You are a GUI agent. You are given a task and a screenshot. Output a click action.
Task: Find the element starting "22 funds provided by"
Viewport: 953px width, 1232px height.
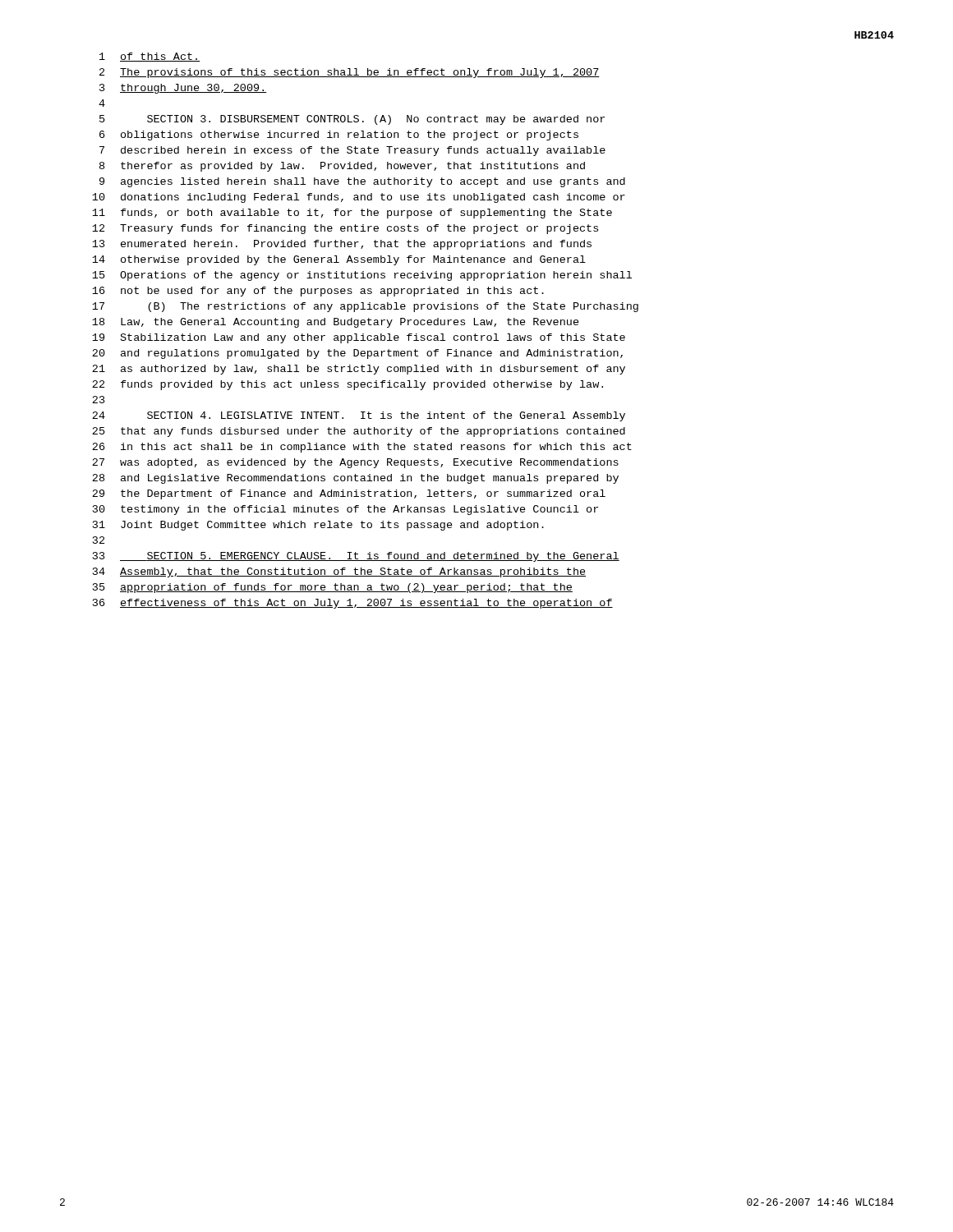[x=344, y=385]
